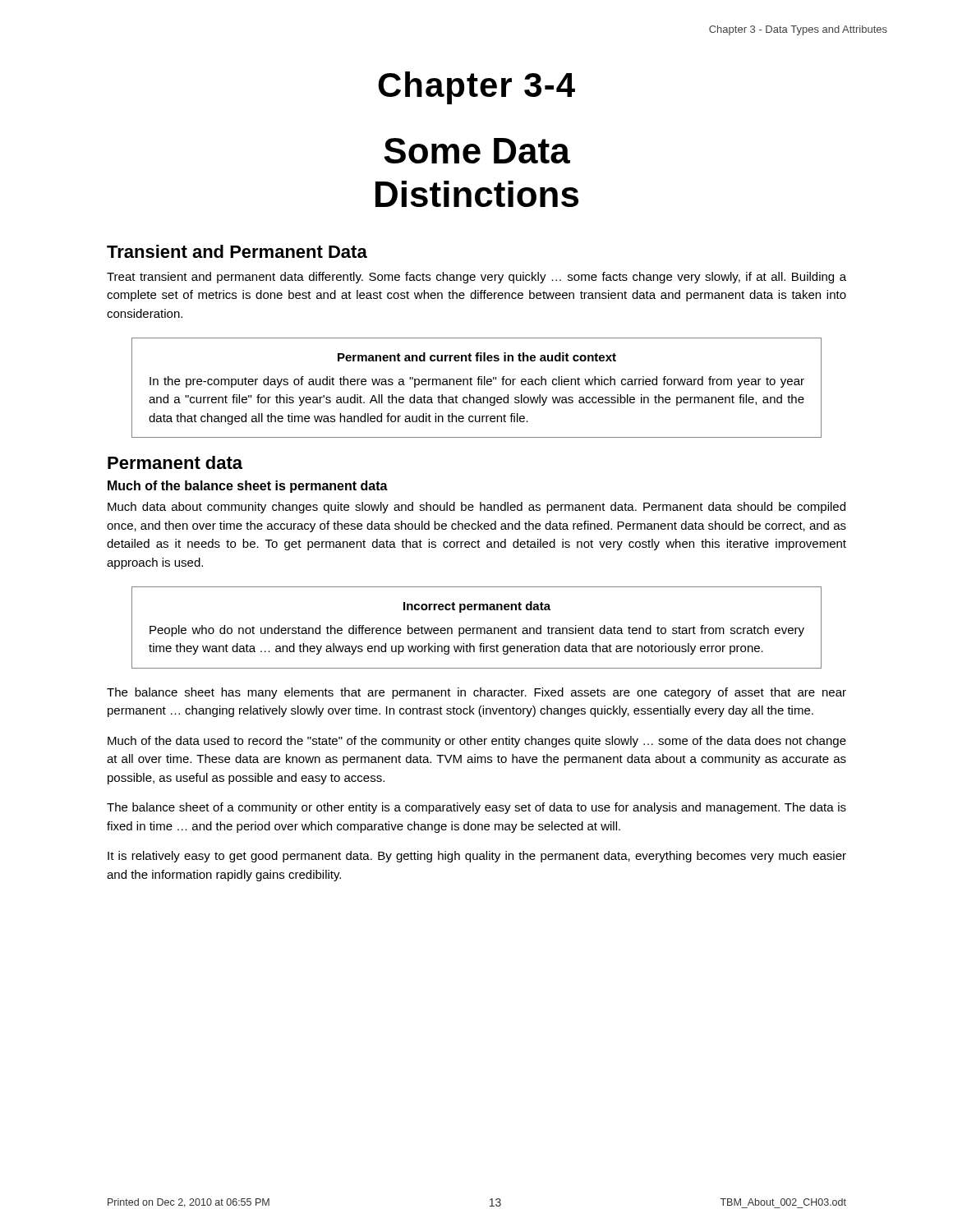The height and width of the screenshot is (1232, 953).
Task: Click where it says "Transient and Permanent Data"
Action: pyautogui.click(x=237, y=251)
